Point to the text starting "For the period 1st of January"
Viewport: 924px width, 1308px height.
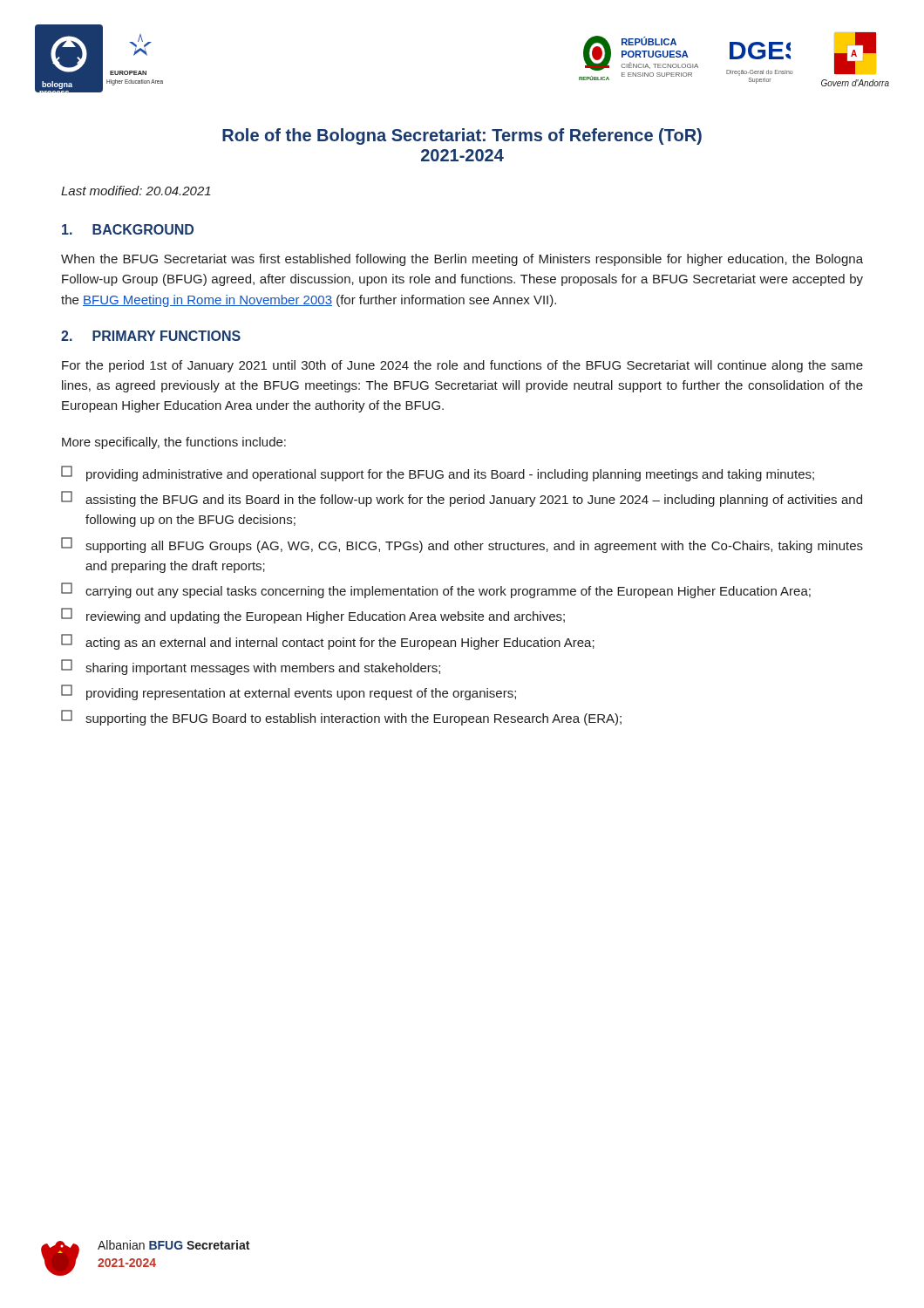click(462, 385)
